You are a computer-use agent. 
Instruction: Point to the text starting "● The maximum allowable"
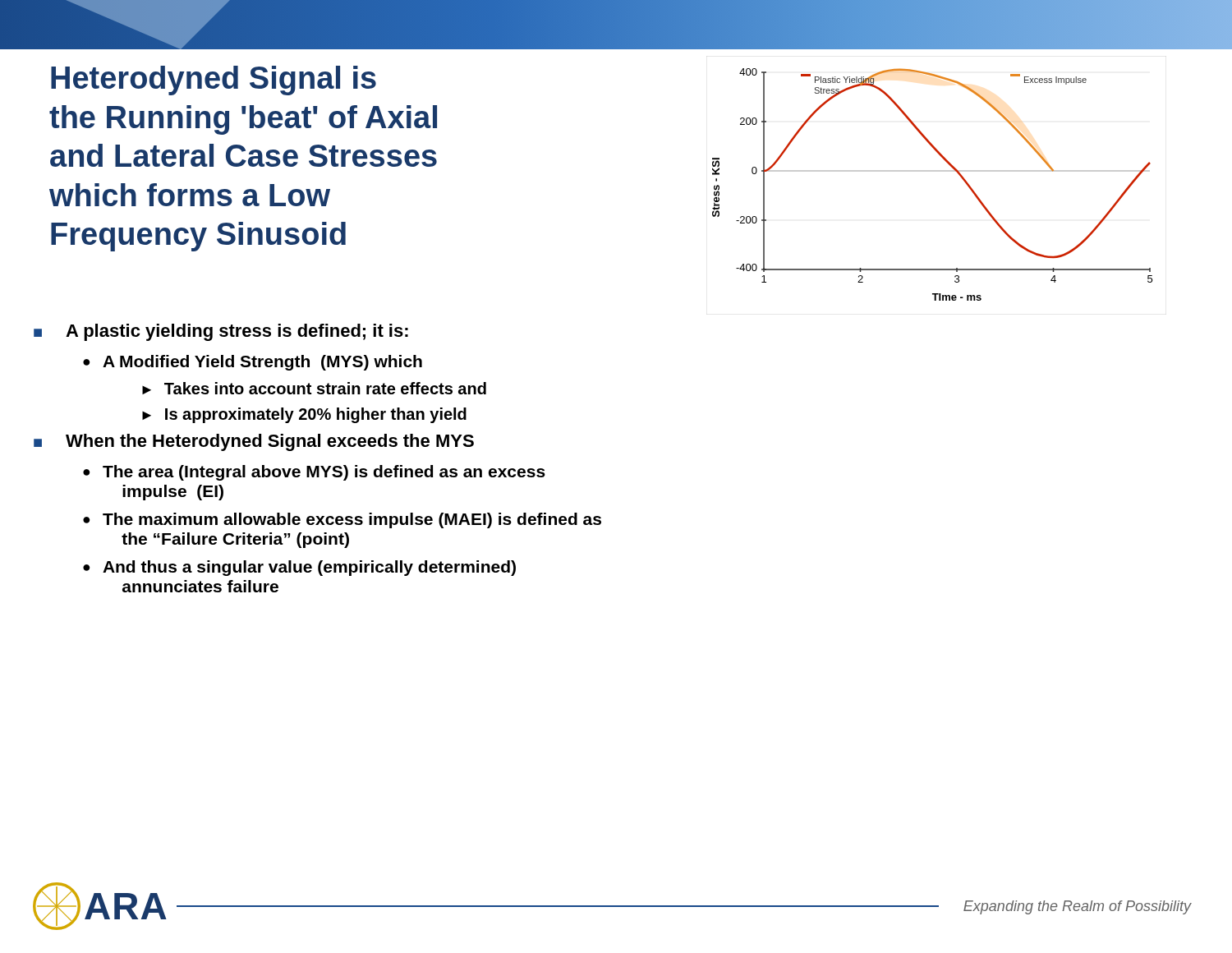(x=342, y=529)
